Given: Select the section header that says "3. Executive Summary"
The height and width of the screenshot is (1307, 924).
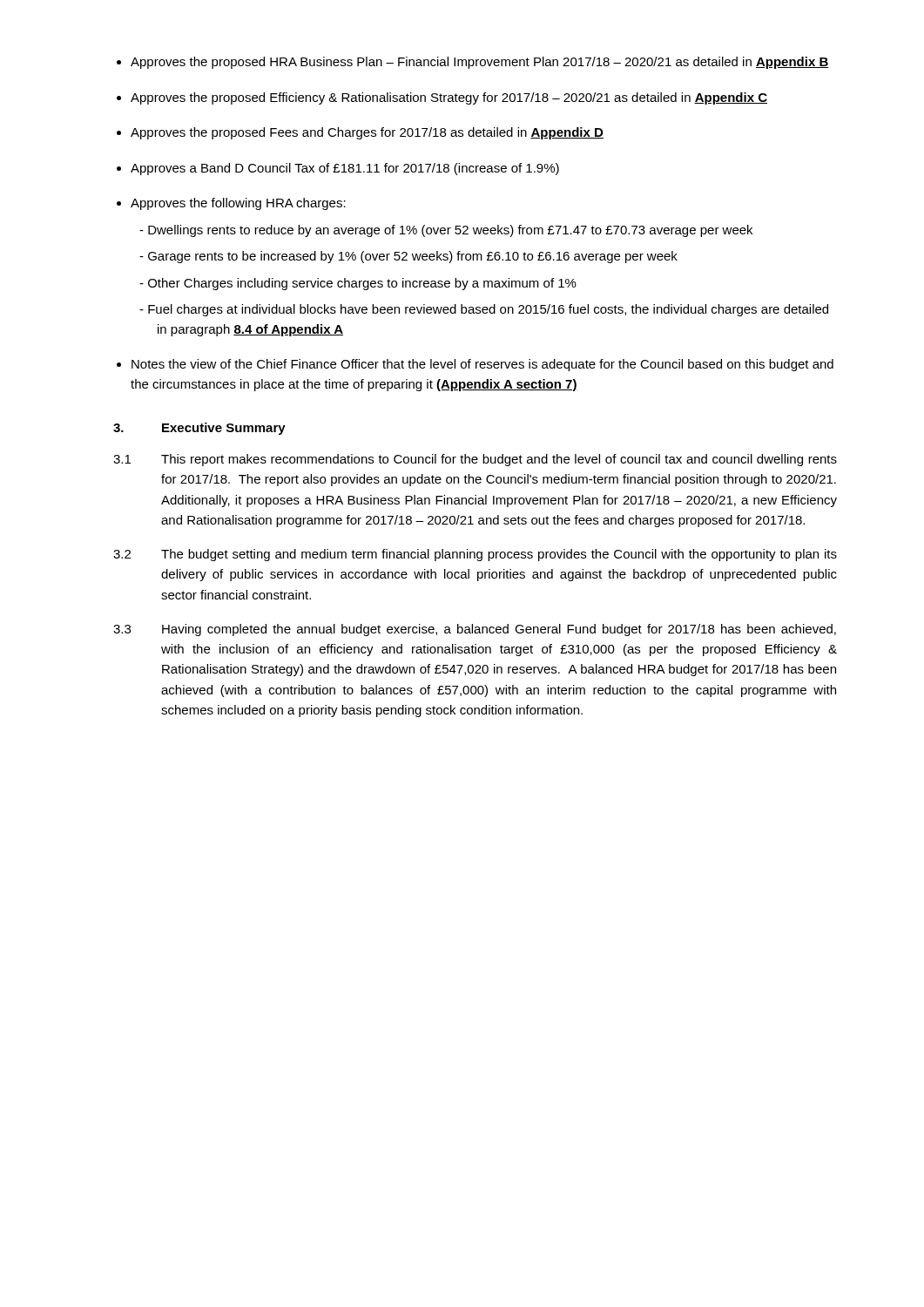Looking at the screenshot, I should point(199,429).
